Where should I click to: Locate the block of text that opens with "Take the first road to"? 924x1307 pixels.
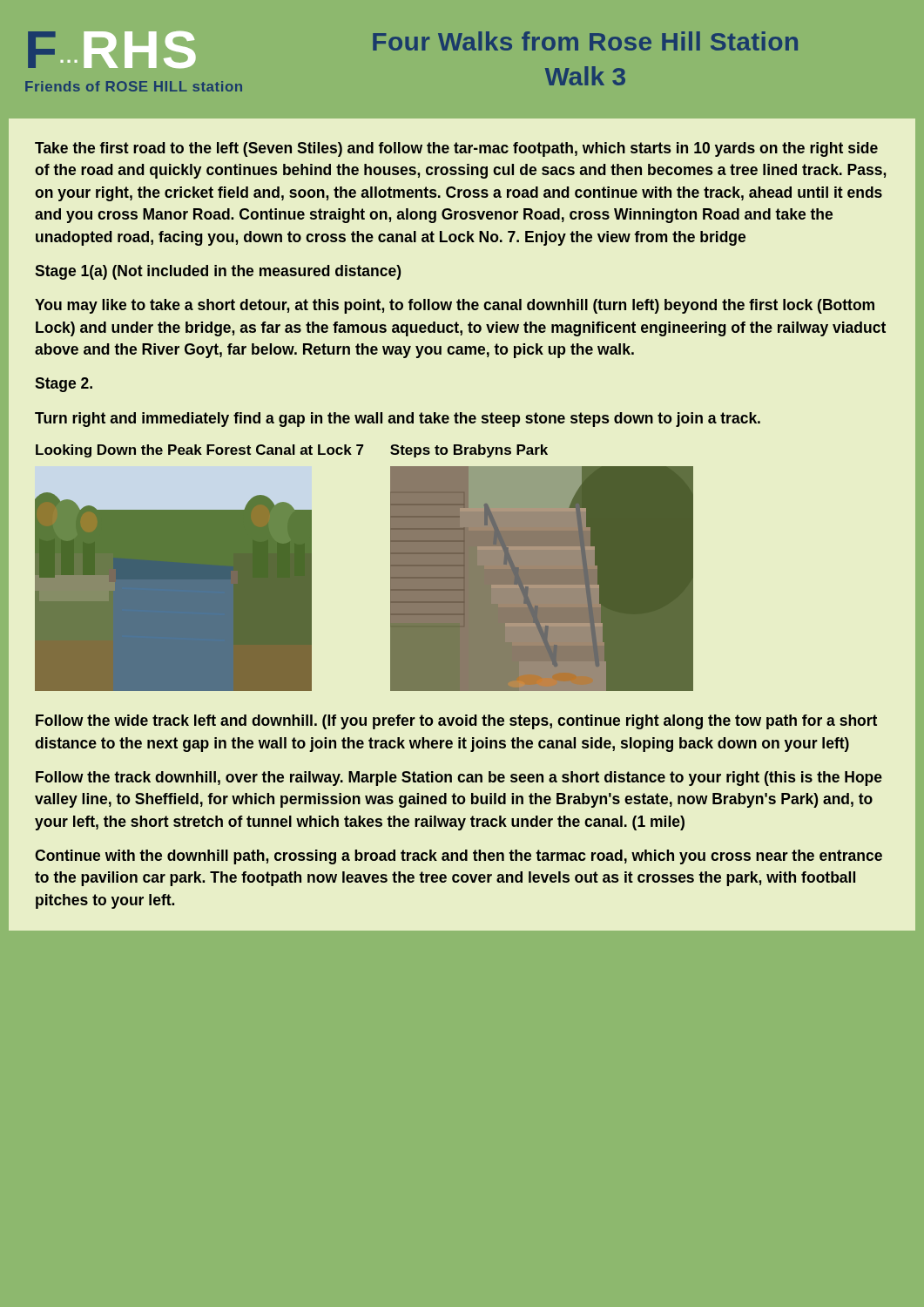click(462, 193)
